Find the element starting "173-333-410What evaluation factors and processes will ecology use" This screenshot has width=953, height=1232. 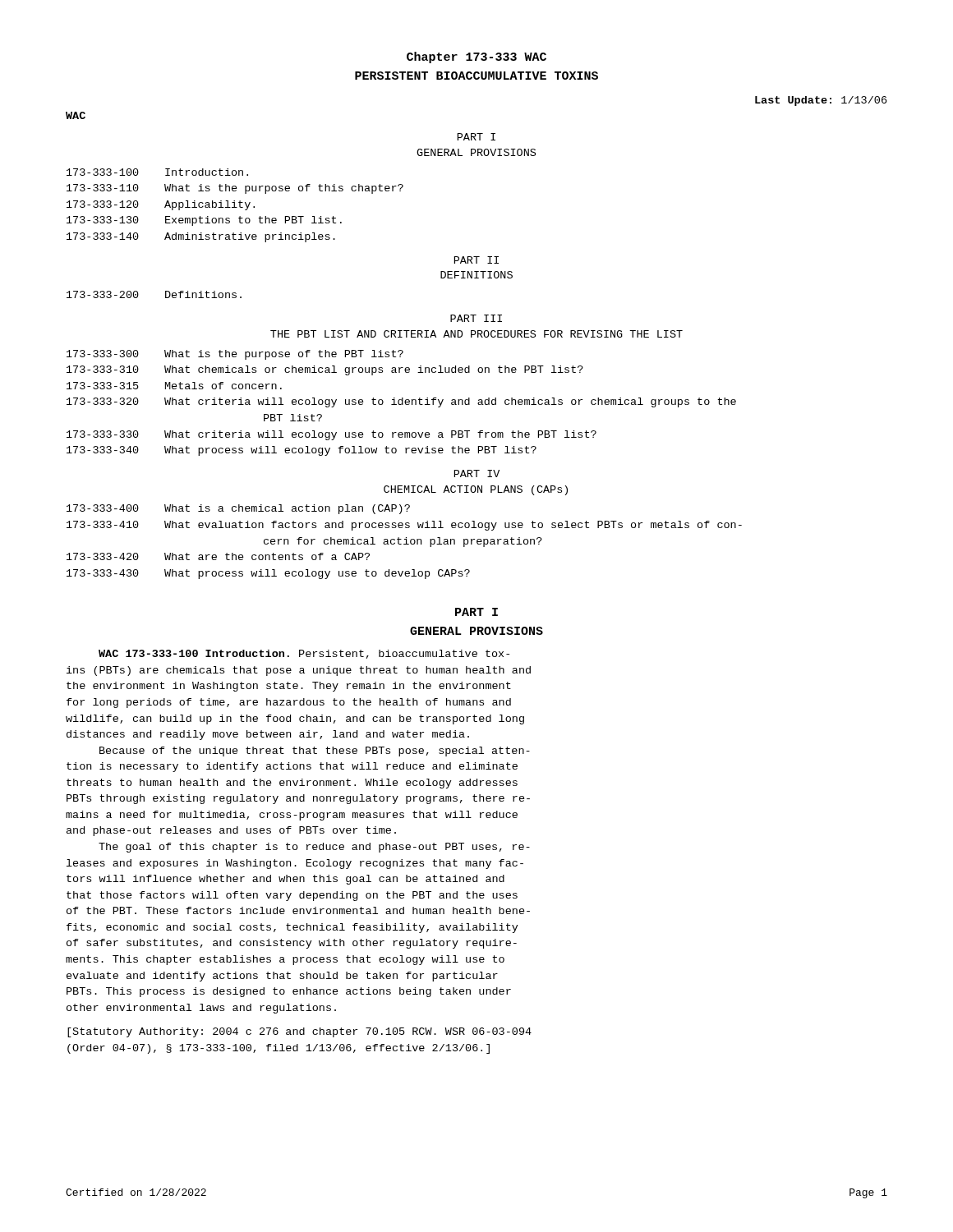coord(476,534)
